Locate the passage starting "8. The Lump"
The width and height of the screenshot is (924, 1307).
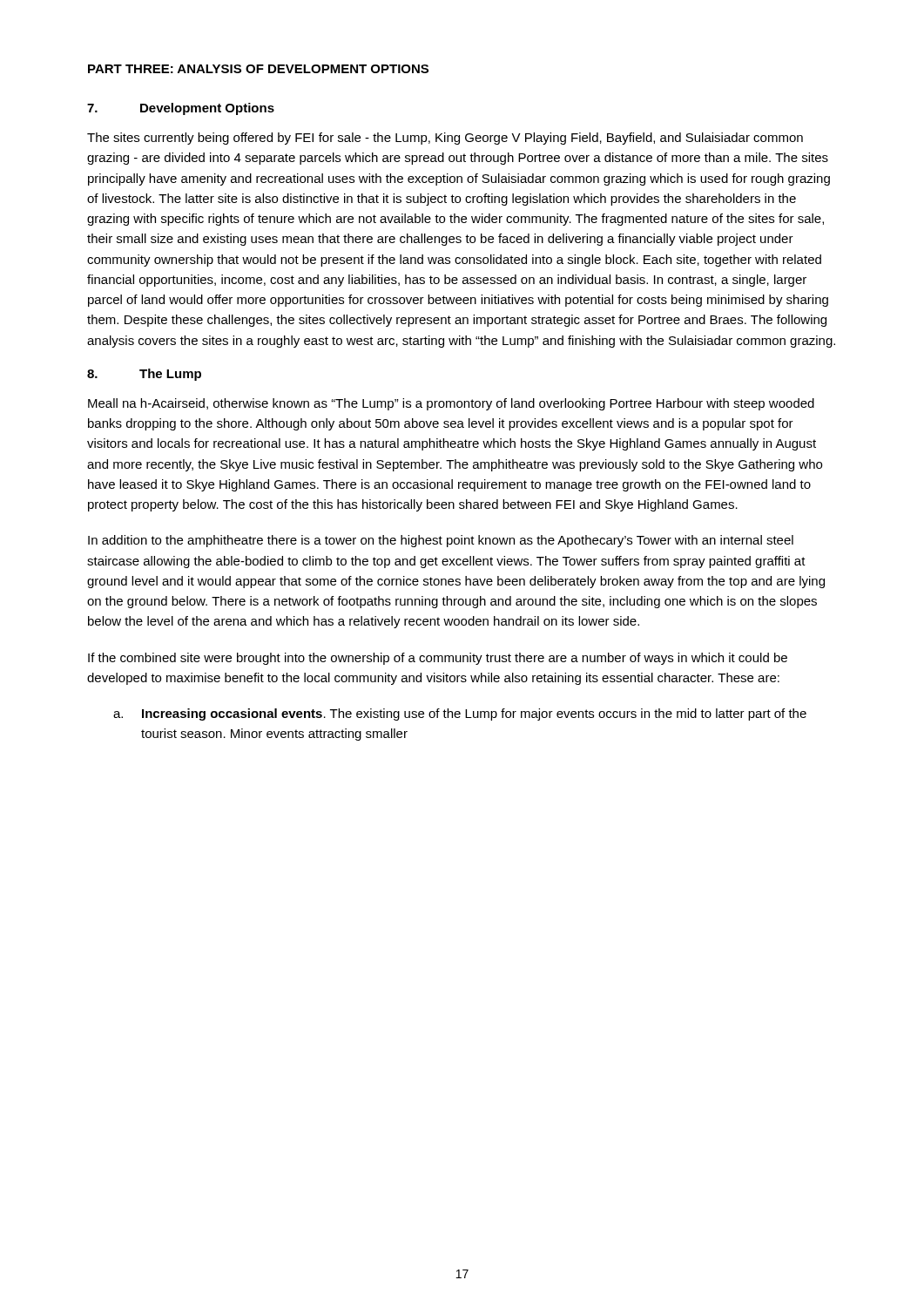[144, 373]
